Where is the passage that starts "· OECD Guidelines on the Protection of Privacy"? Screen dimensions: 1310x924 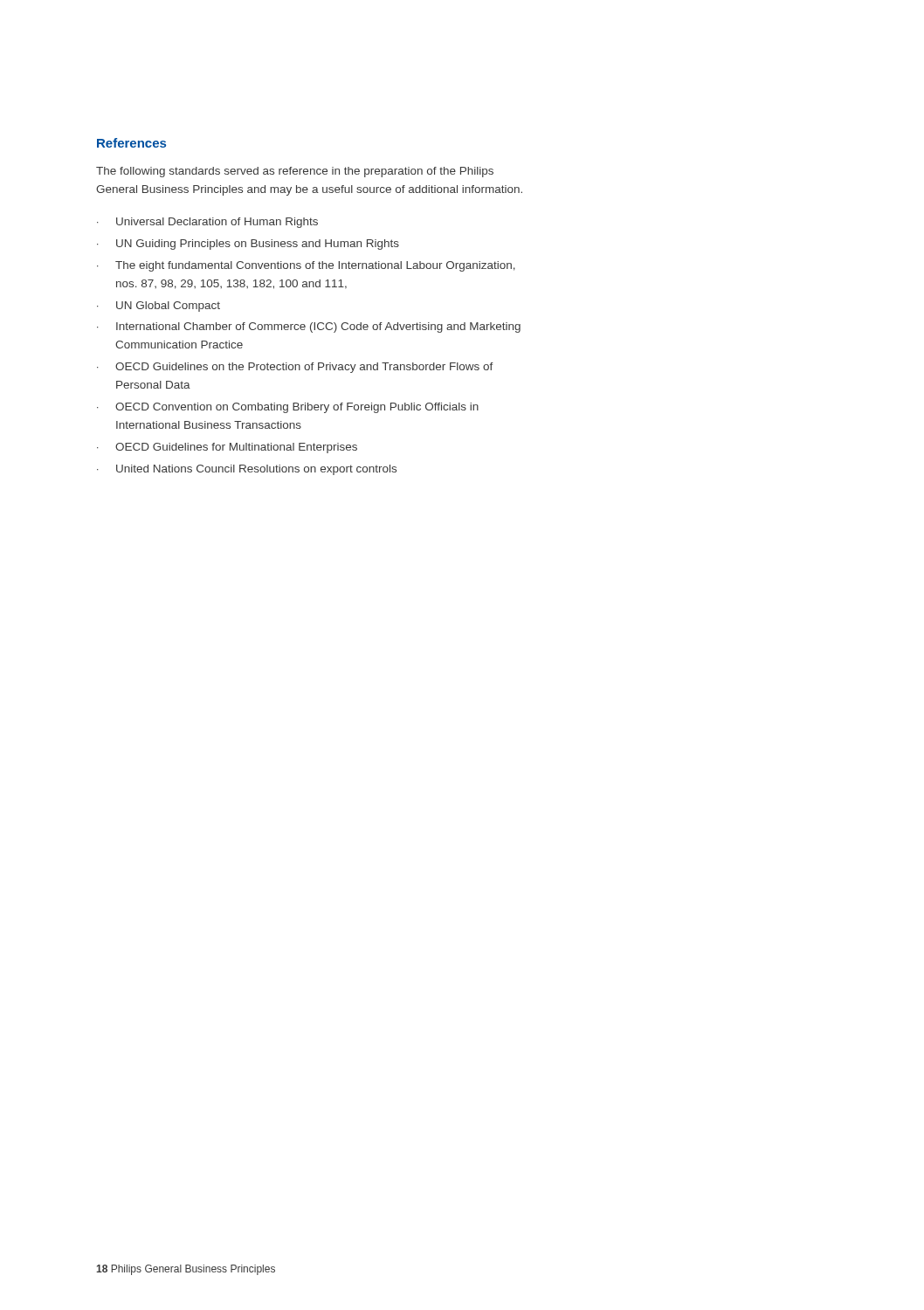314,377
